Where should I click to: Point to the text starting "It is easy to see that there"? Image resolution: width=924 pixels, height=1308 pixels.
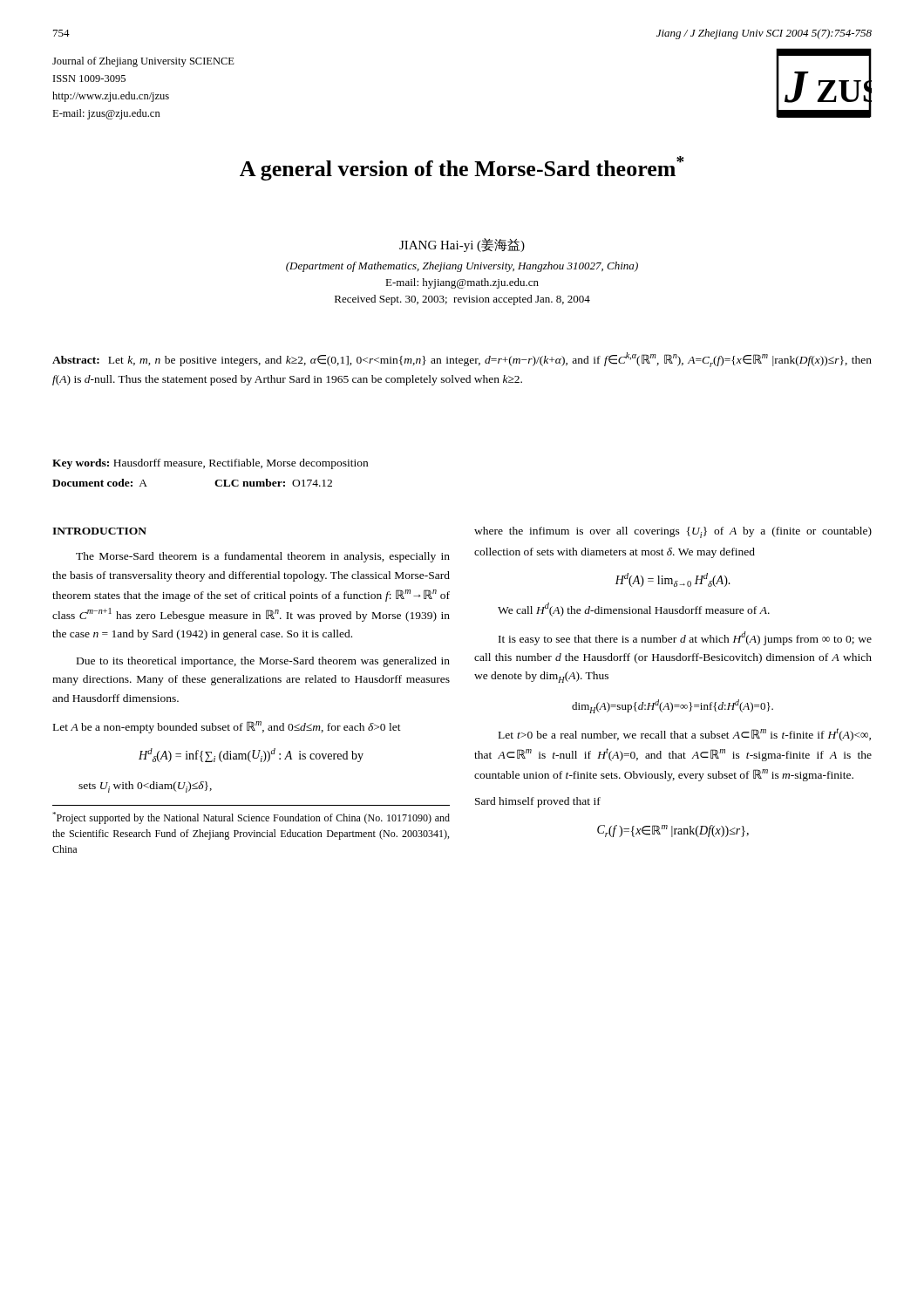pyautogui.click(x=673, y=657)
